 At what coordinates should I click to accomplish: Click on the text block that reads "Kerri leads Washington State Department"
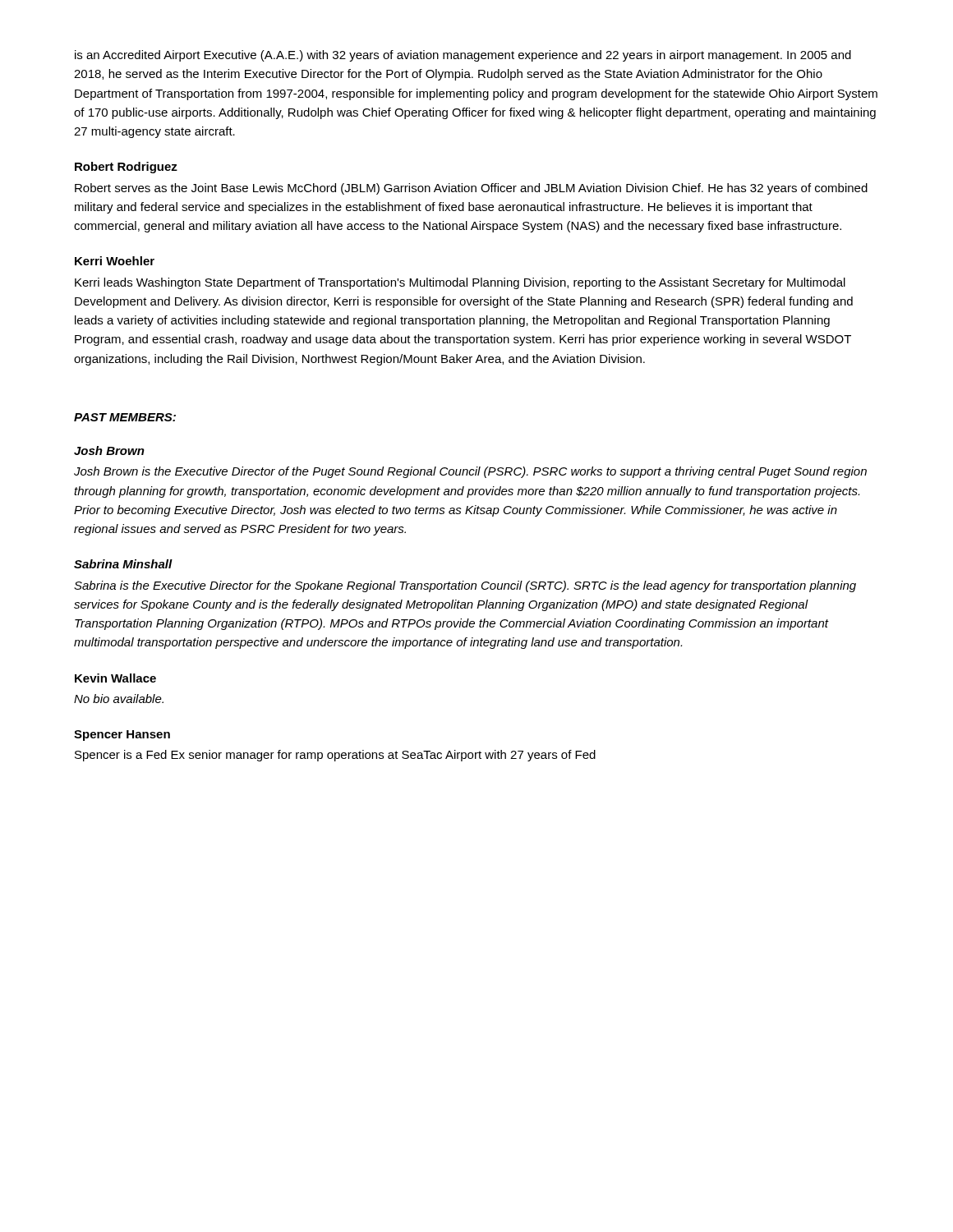(x=476, y=320)
